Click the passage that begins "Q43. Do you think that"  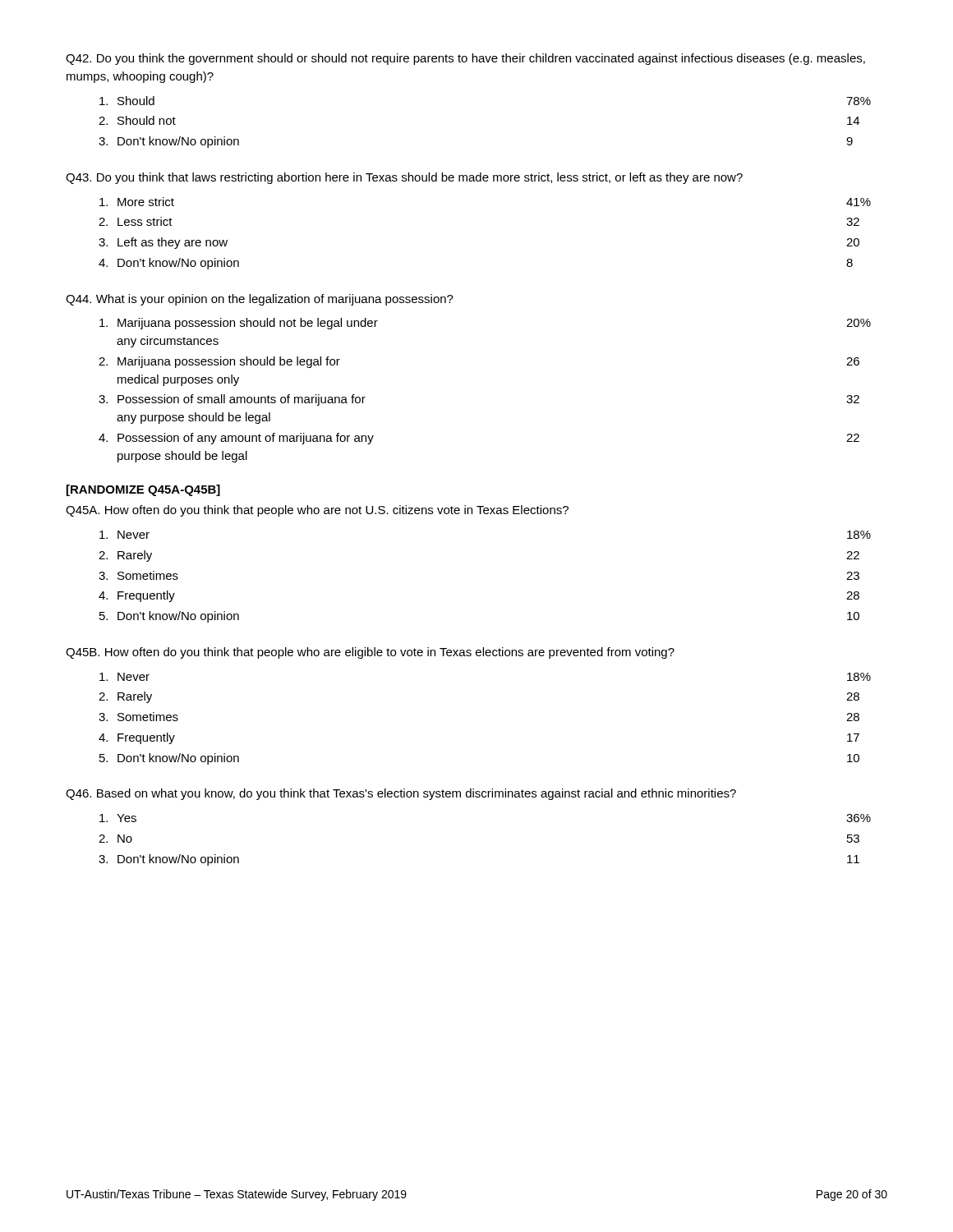pyautogui.click(x=404, y=178)
